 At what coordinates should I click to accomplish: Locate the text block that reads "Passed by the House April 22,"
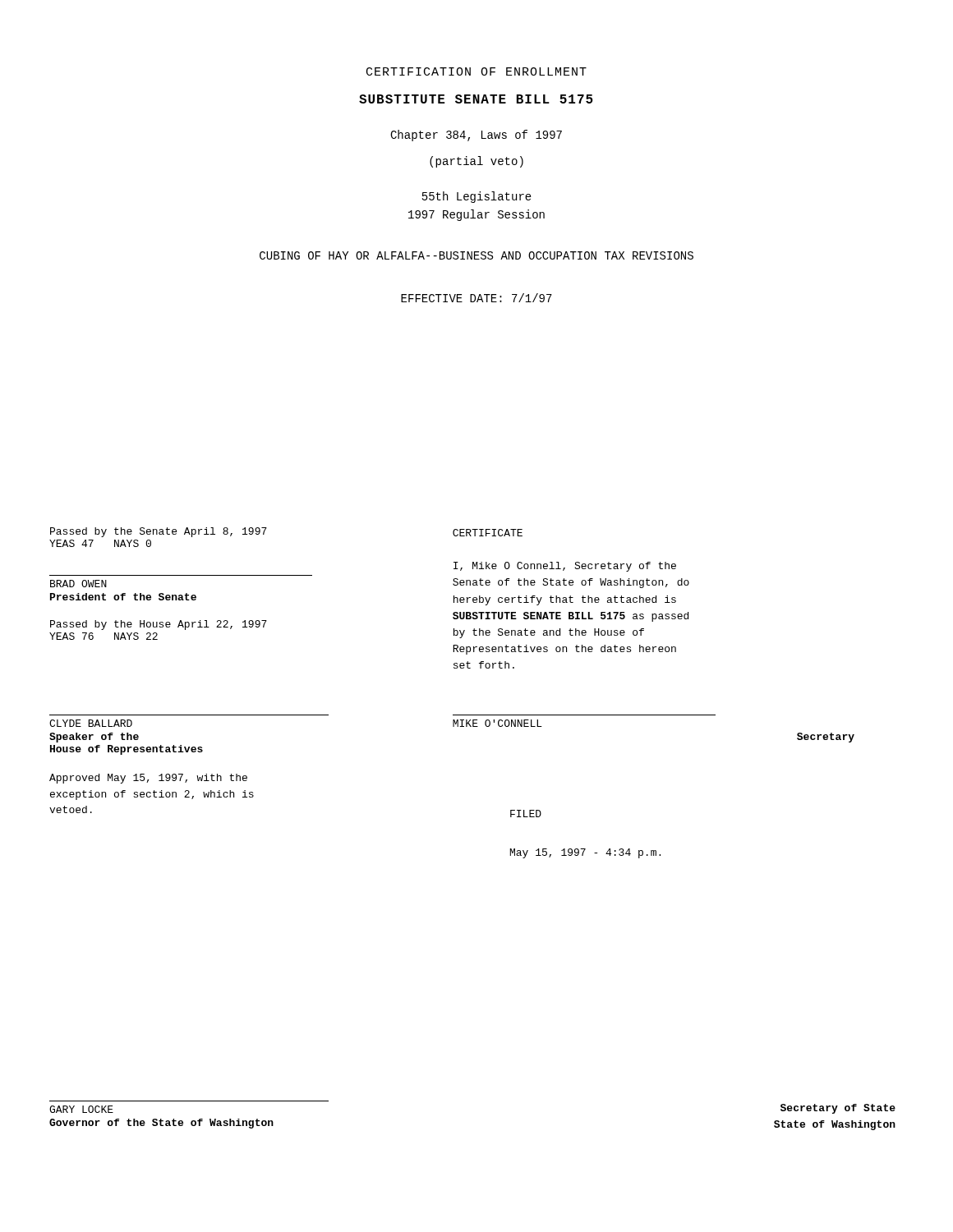(158, 631)
